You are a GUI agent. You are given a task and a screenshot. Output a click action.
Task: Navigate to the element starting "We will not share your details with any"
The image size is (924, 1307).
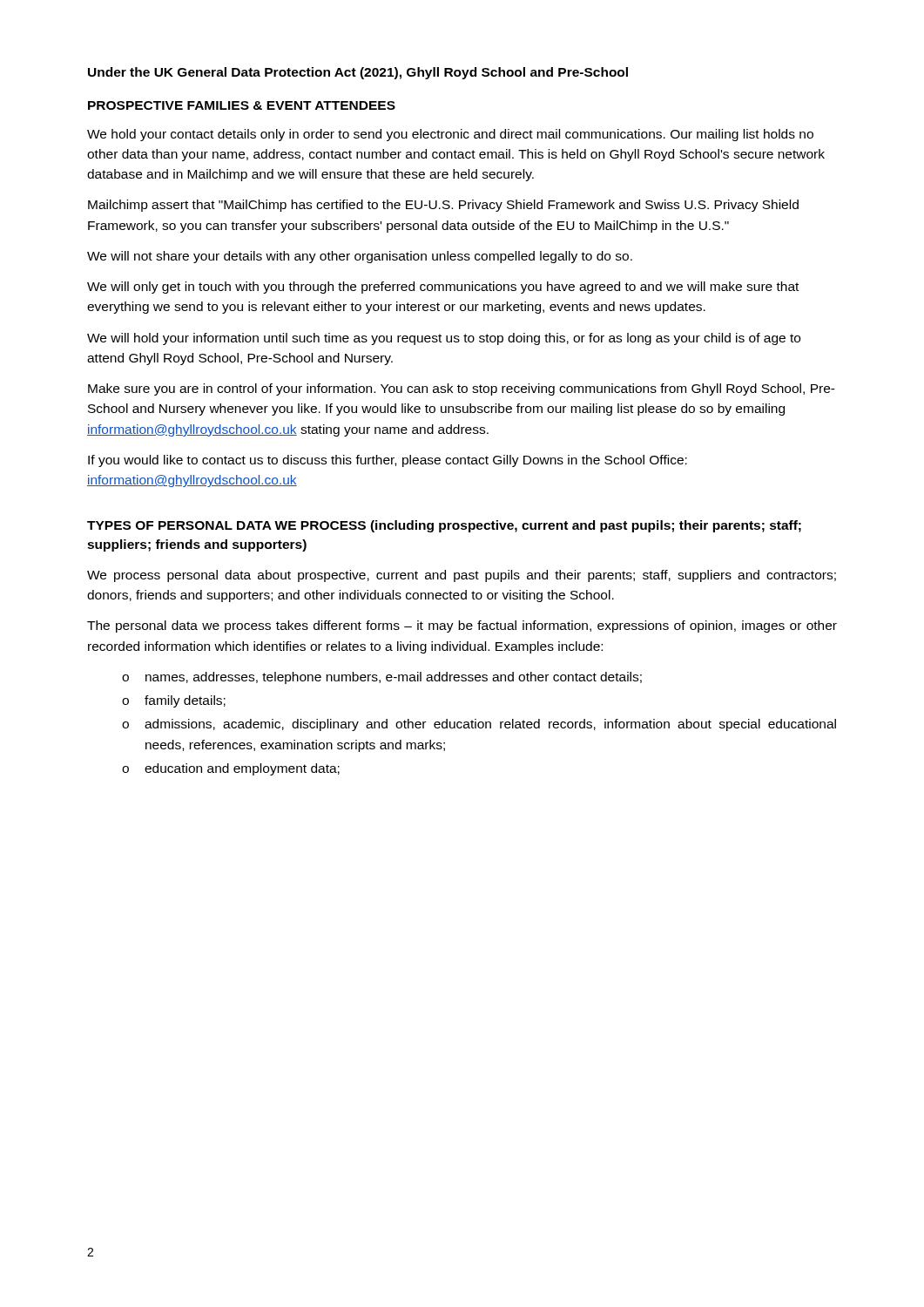360,256
